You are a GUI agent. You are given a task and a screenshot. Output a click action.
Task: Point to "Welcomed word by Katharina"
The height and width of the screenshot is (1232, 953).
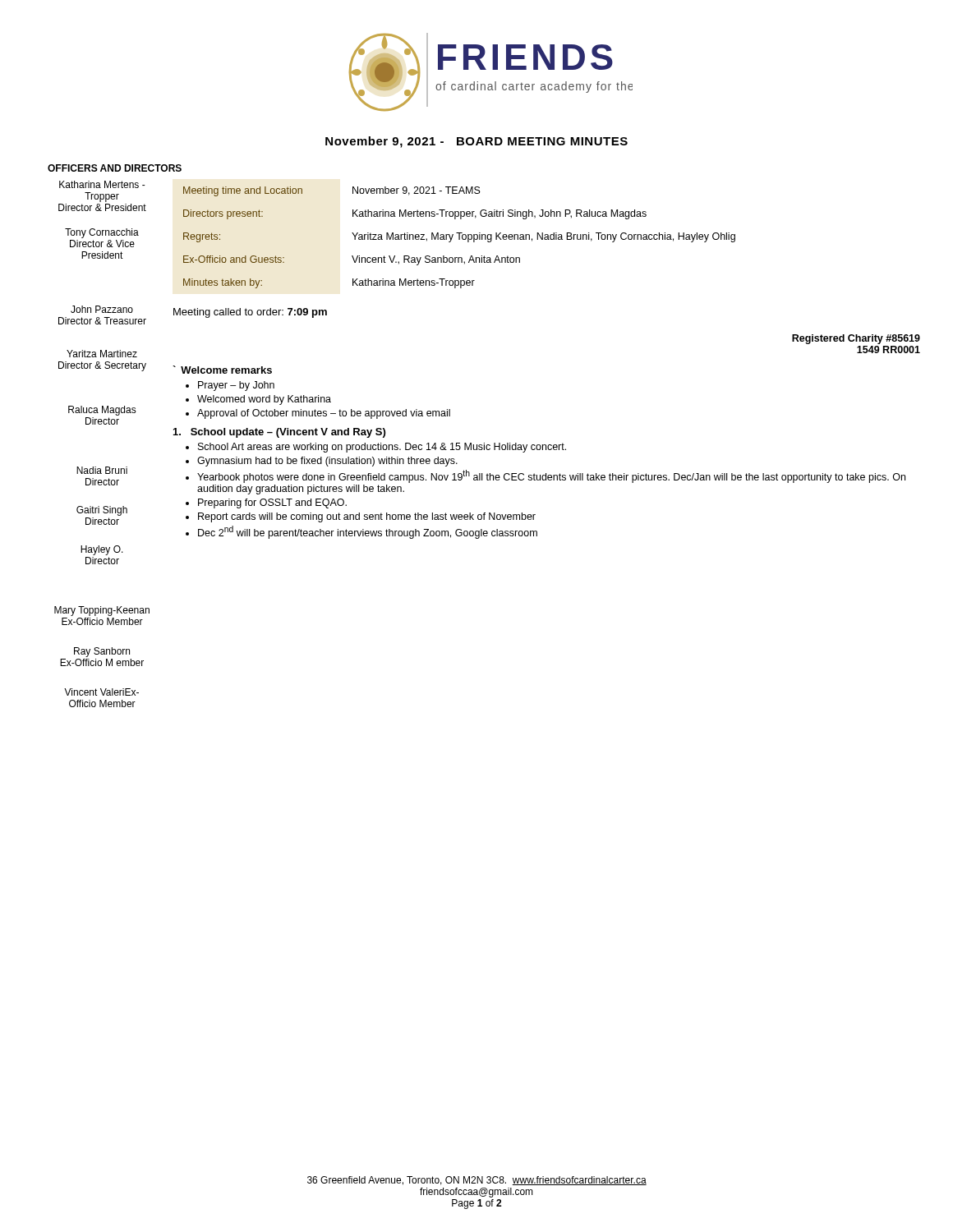264,399
